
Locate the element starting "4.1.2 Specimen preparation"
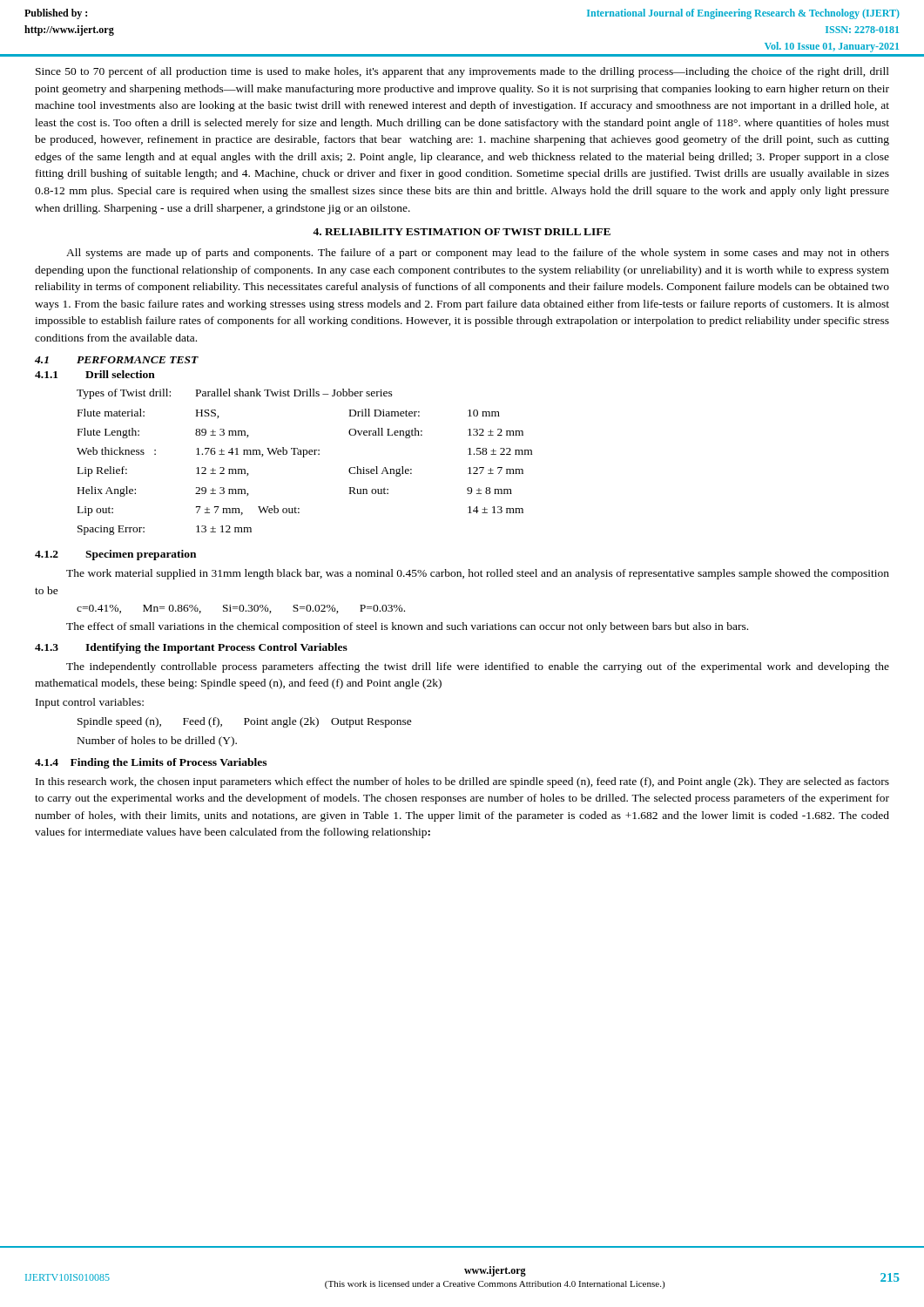[116, 555]
